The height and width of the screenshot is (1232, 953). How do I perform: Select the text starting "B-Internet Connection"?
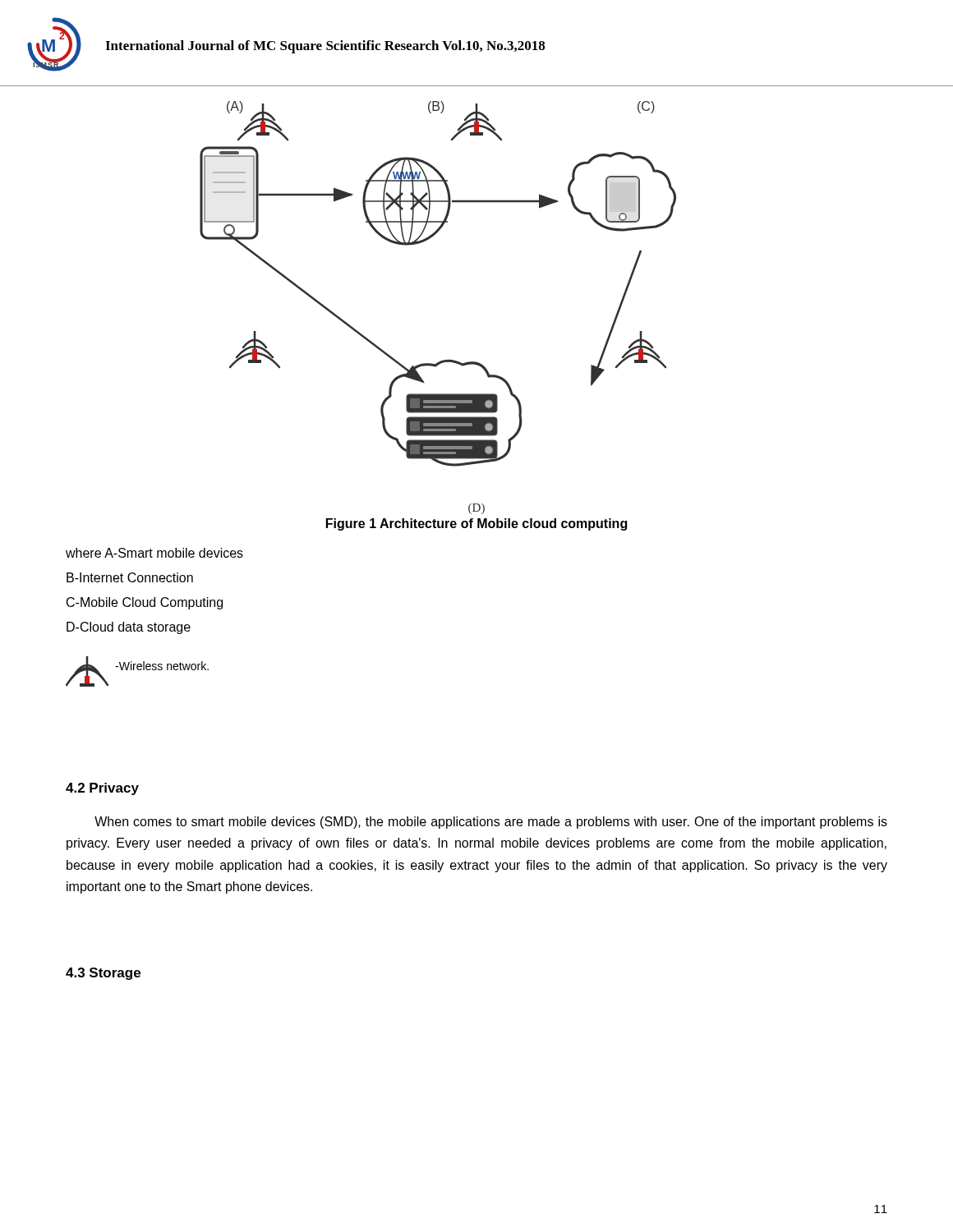[x=130, y=578]
